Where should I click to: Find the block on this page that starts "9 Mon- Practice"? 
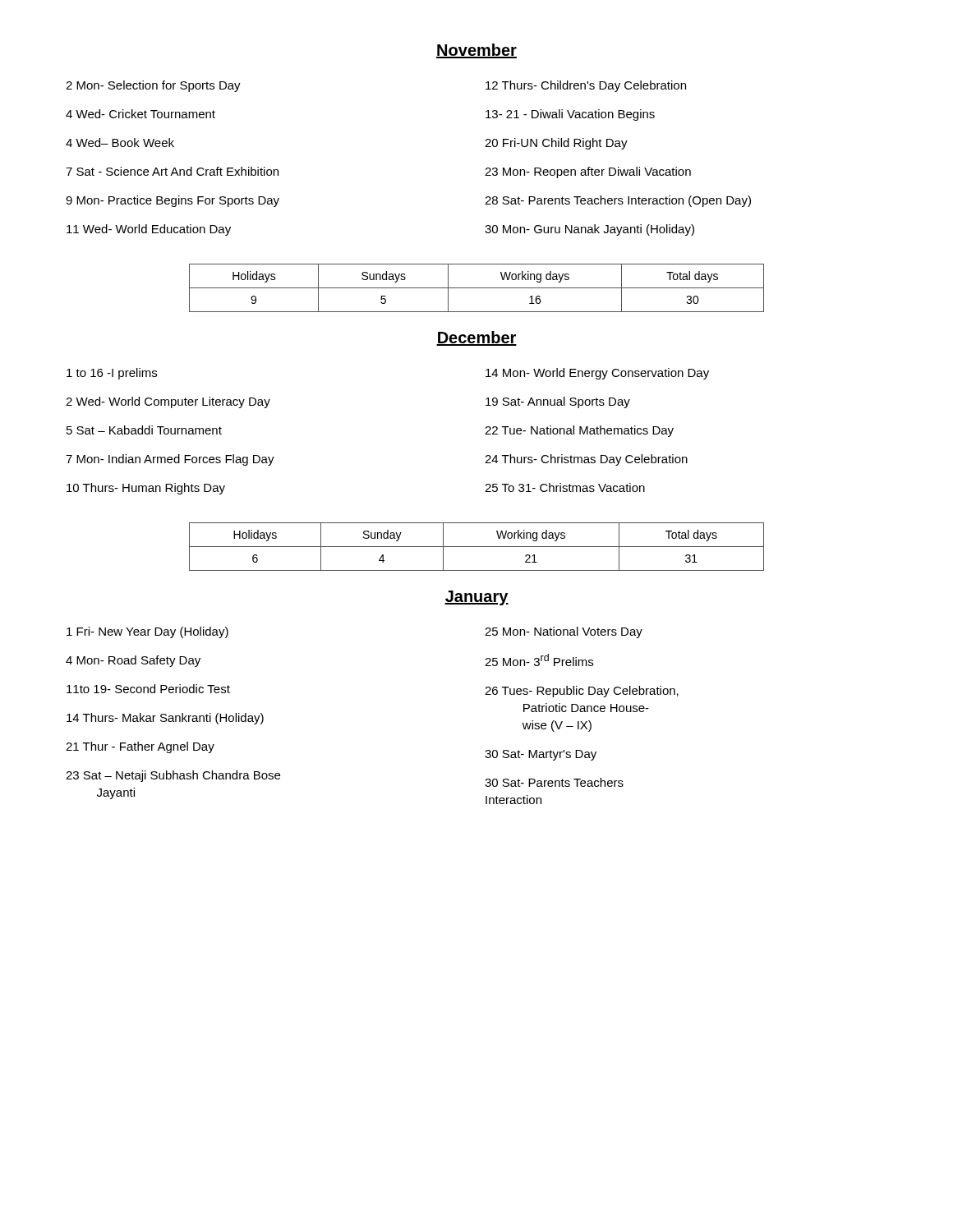pyautogui.click(x=173, y=200)
